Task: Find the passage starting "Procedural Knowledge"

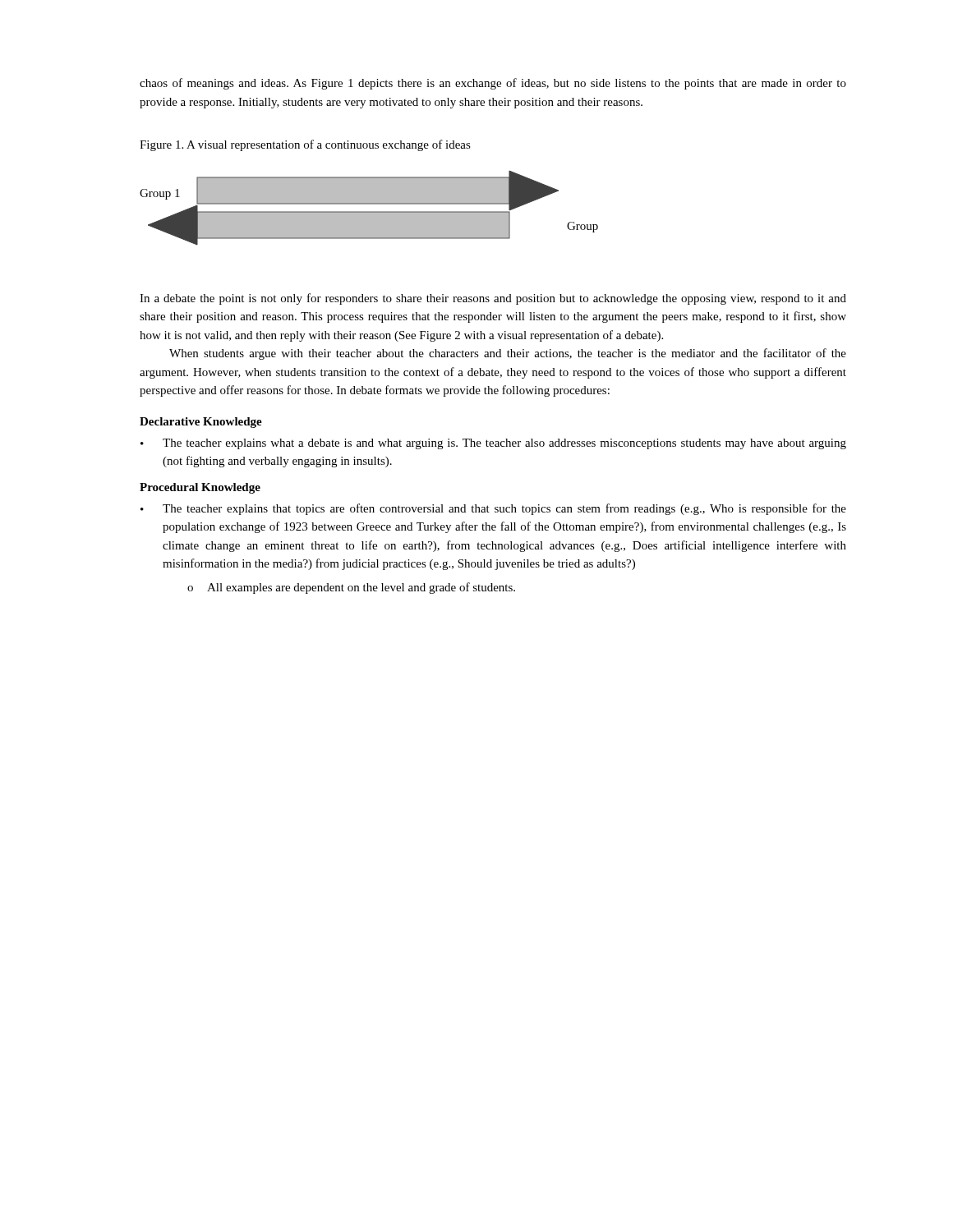Action: (x=200, y=487)
